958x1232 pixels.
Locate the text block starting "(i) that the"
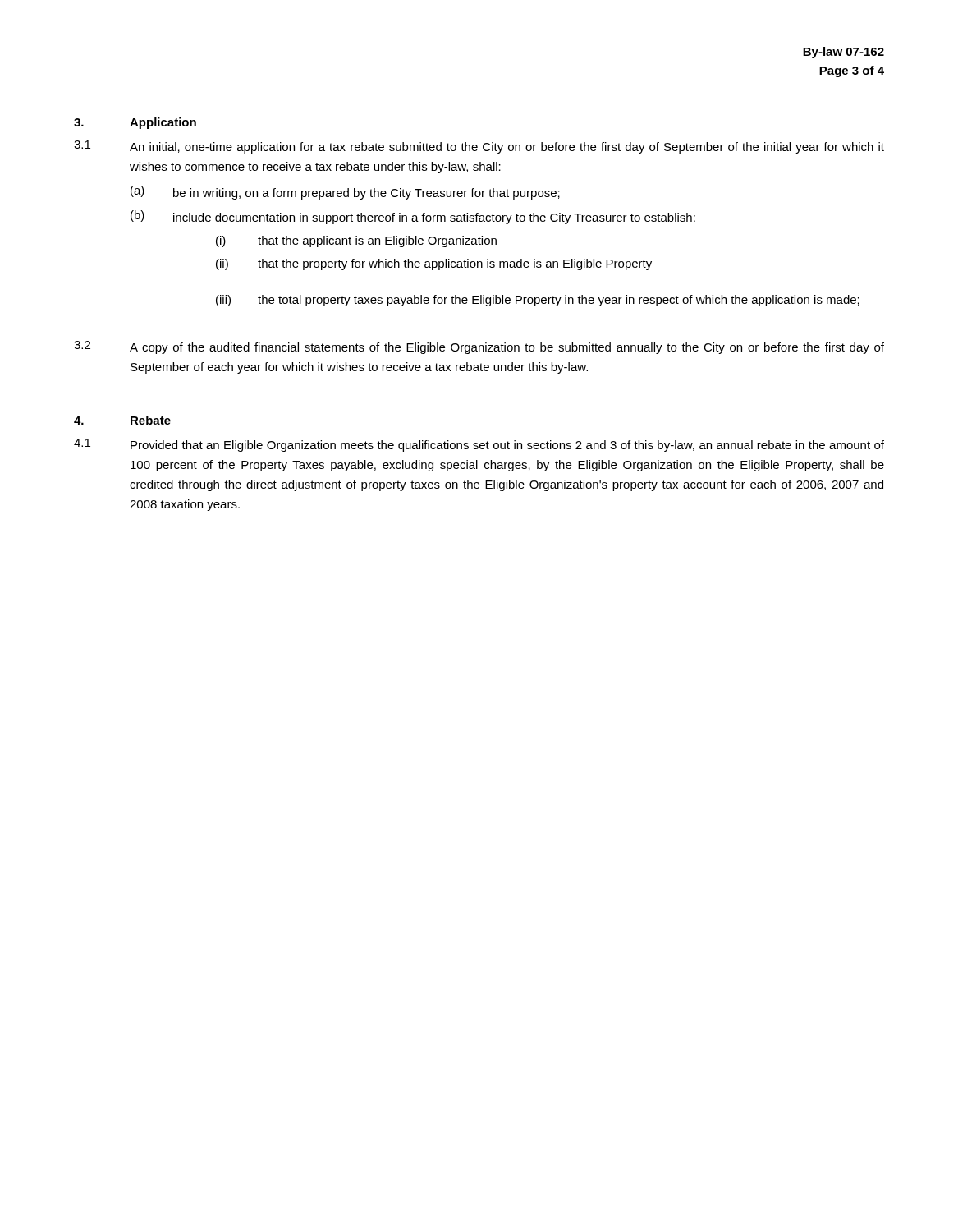point(356,241)
